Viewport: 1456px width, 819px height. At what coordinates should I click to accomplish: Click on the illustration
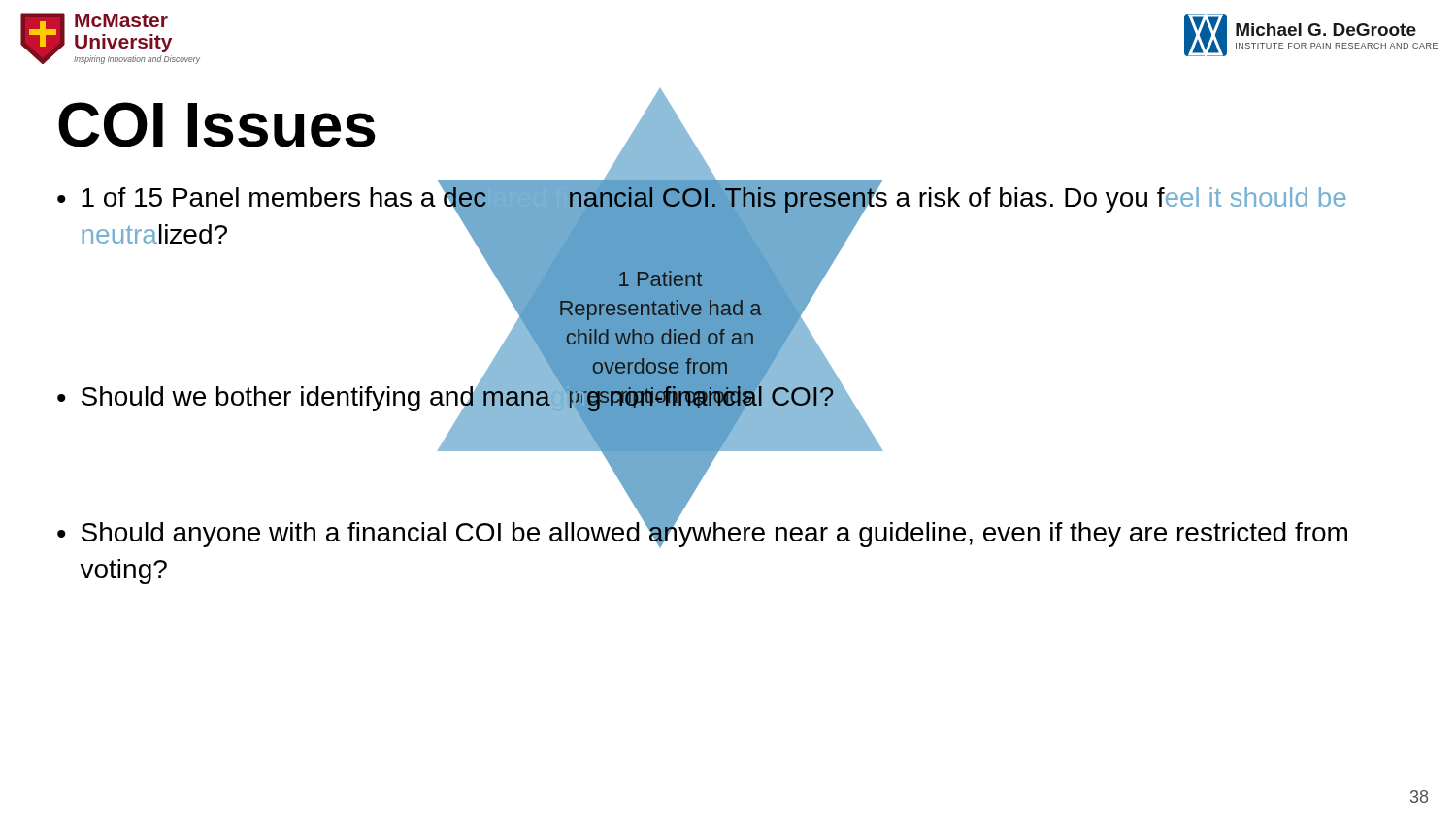[660, 315]
